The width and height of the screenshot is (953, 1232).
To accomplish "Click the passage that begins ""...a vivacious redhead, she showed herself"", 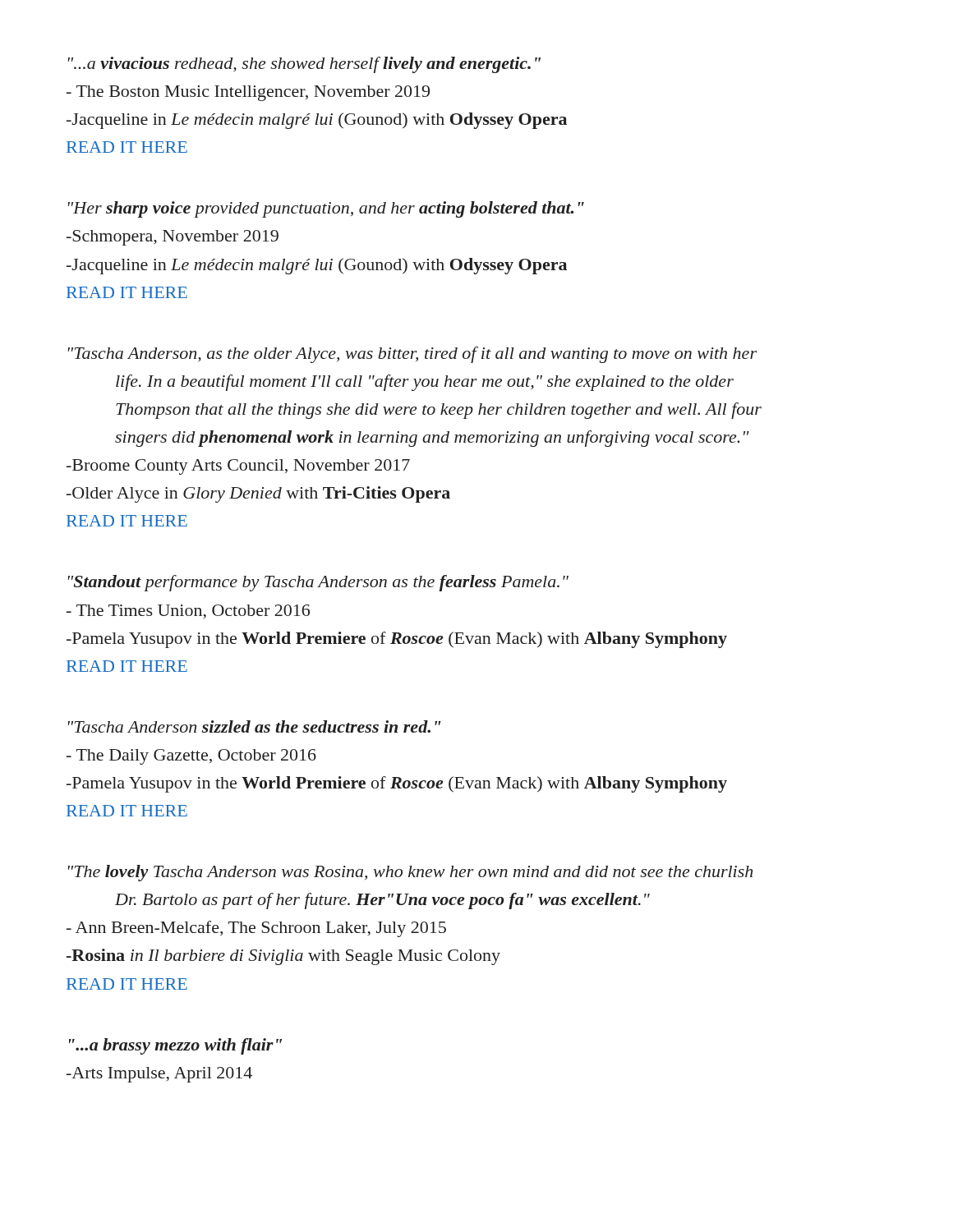I will point(476,105).
